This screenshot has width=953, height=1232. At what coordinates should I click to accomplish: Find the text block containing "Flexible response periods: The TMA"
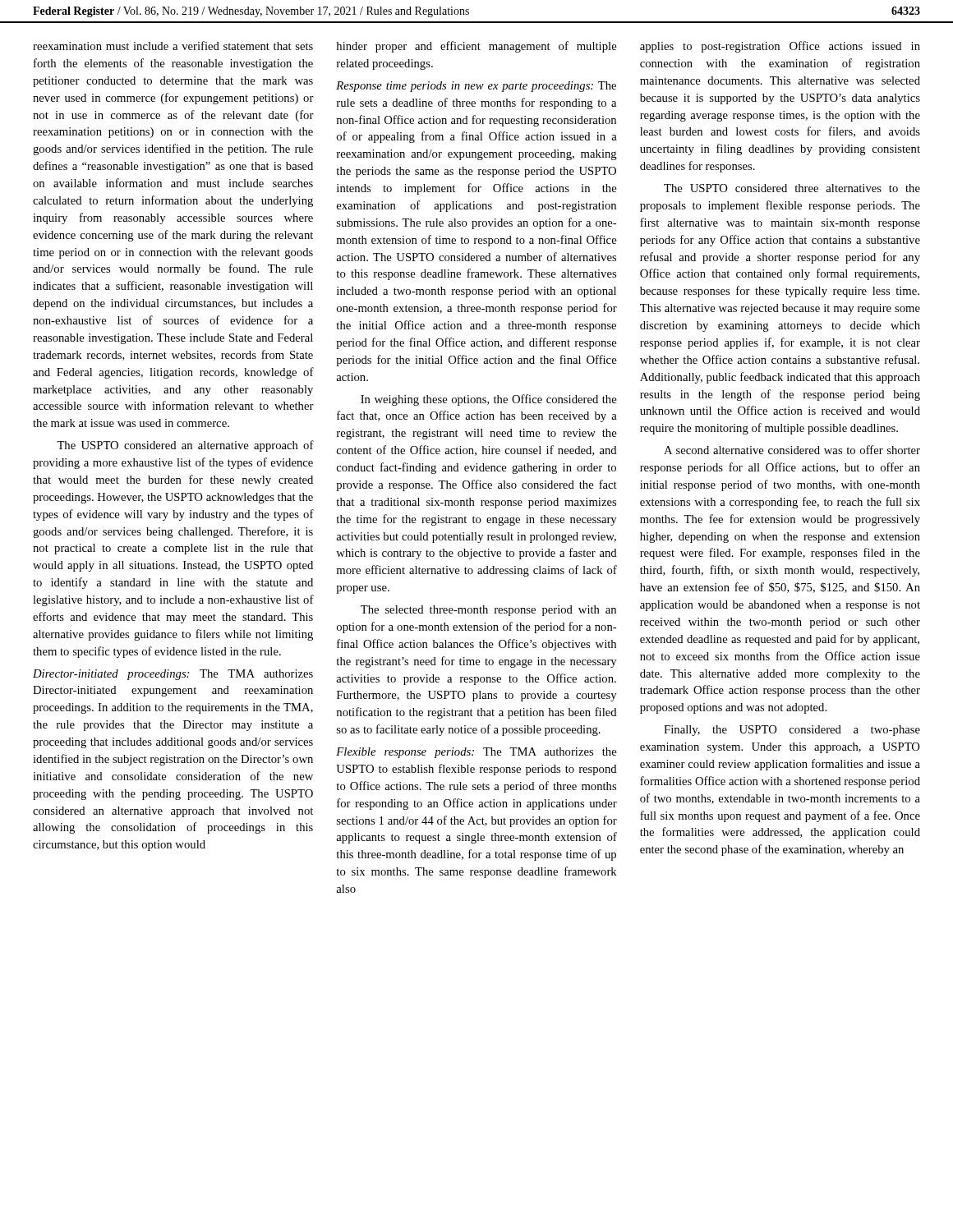[x=476, y=820]
